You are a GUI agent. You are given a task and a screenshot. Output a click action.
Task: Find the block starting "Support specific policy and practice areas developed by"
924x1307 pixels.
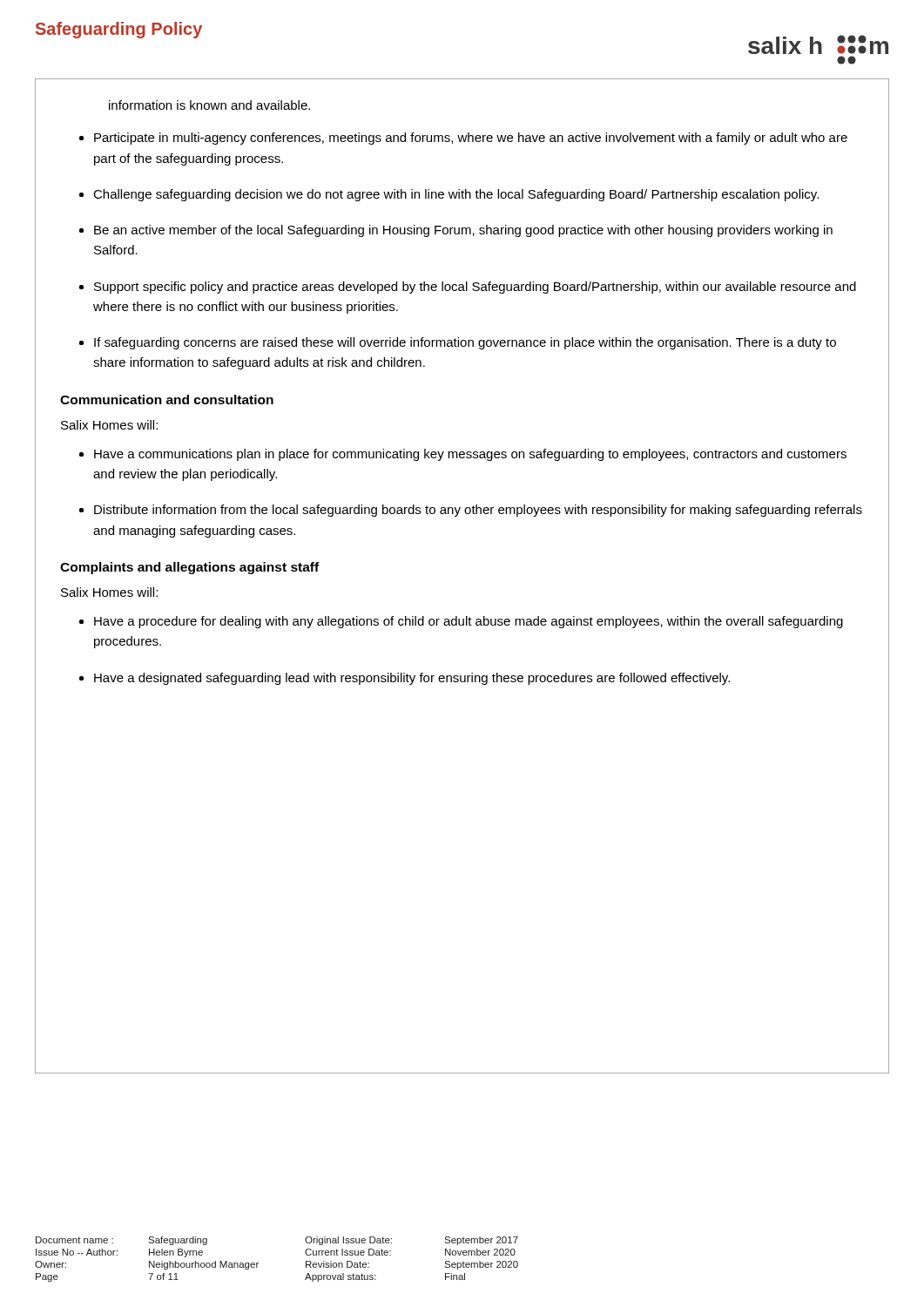point(479,296)
